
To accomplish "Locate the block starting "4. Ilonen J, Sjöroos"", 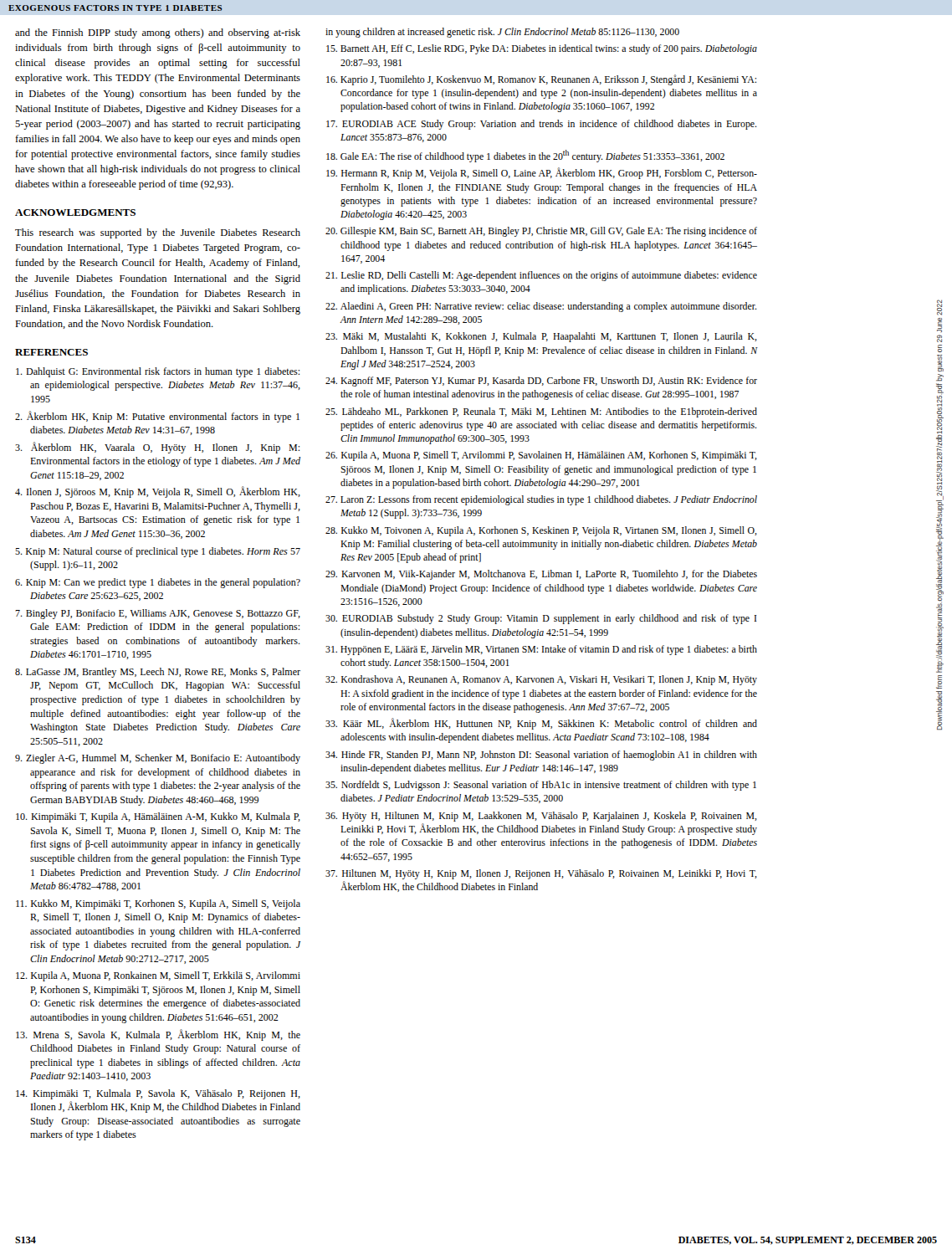I will tap(158, 513).
